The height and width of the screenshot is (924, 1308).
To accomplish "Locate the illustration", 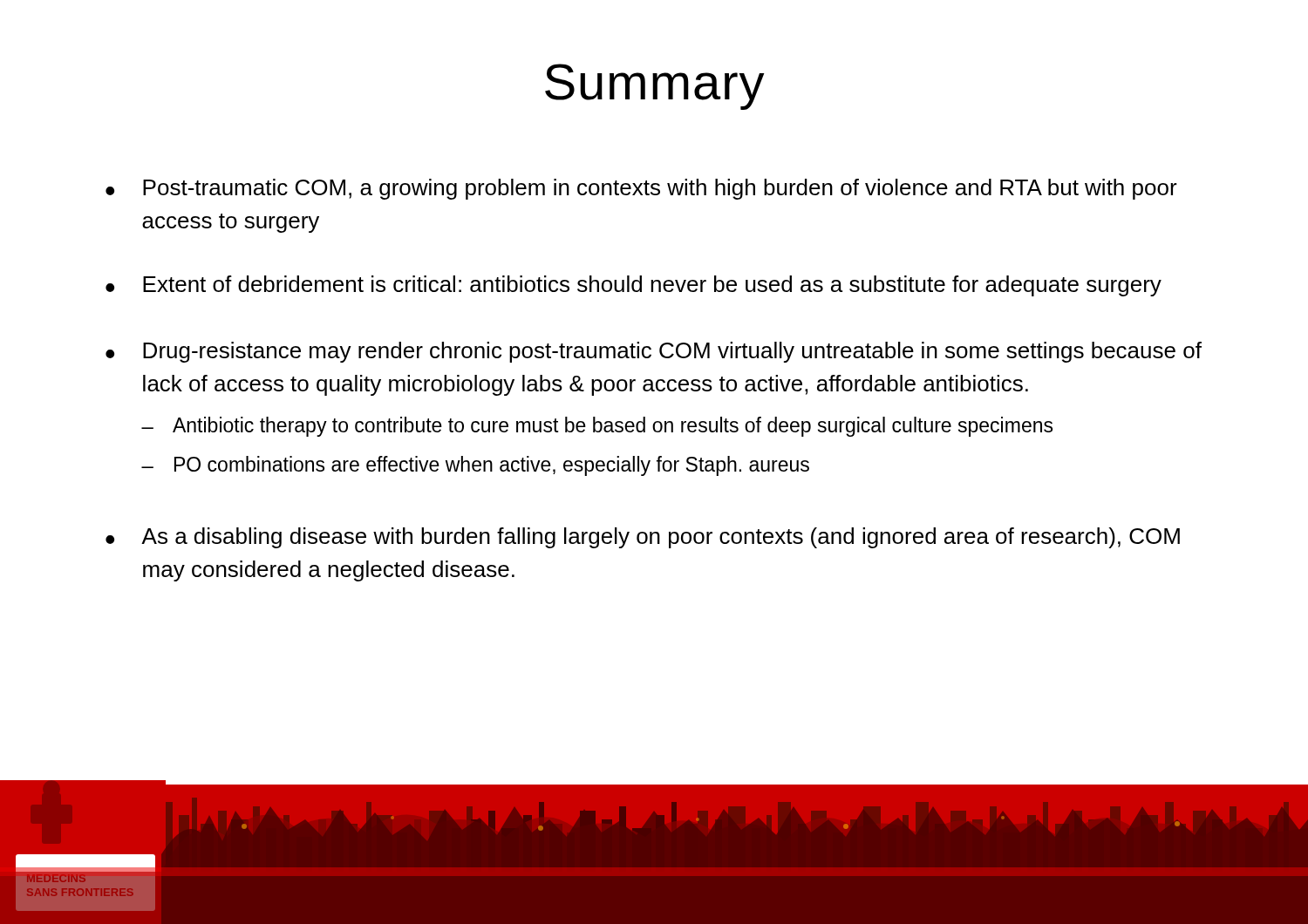I will [654, 828].
